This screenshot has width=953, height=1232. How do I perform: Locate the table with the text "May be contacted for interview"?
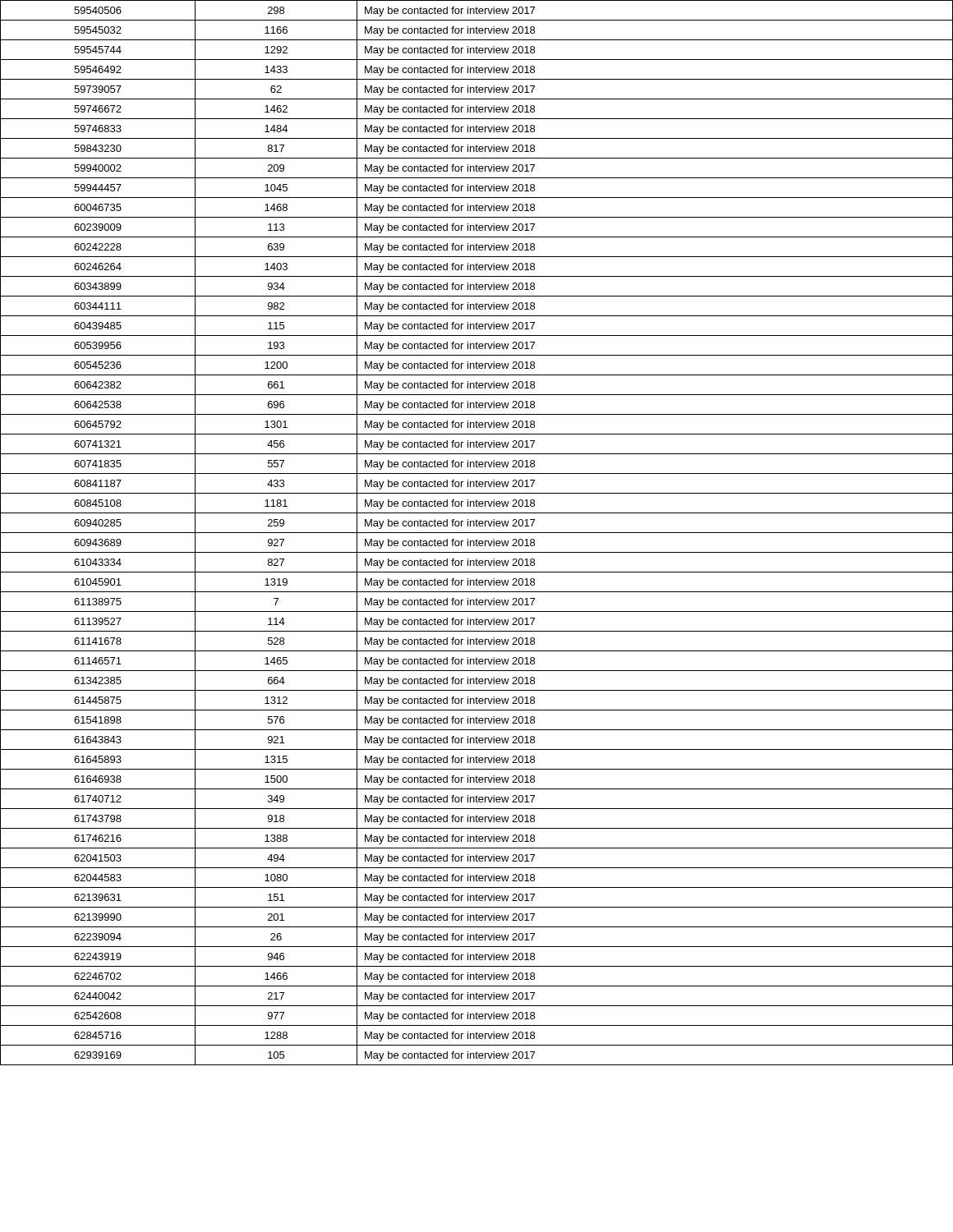[x=476, y=533]
